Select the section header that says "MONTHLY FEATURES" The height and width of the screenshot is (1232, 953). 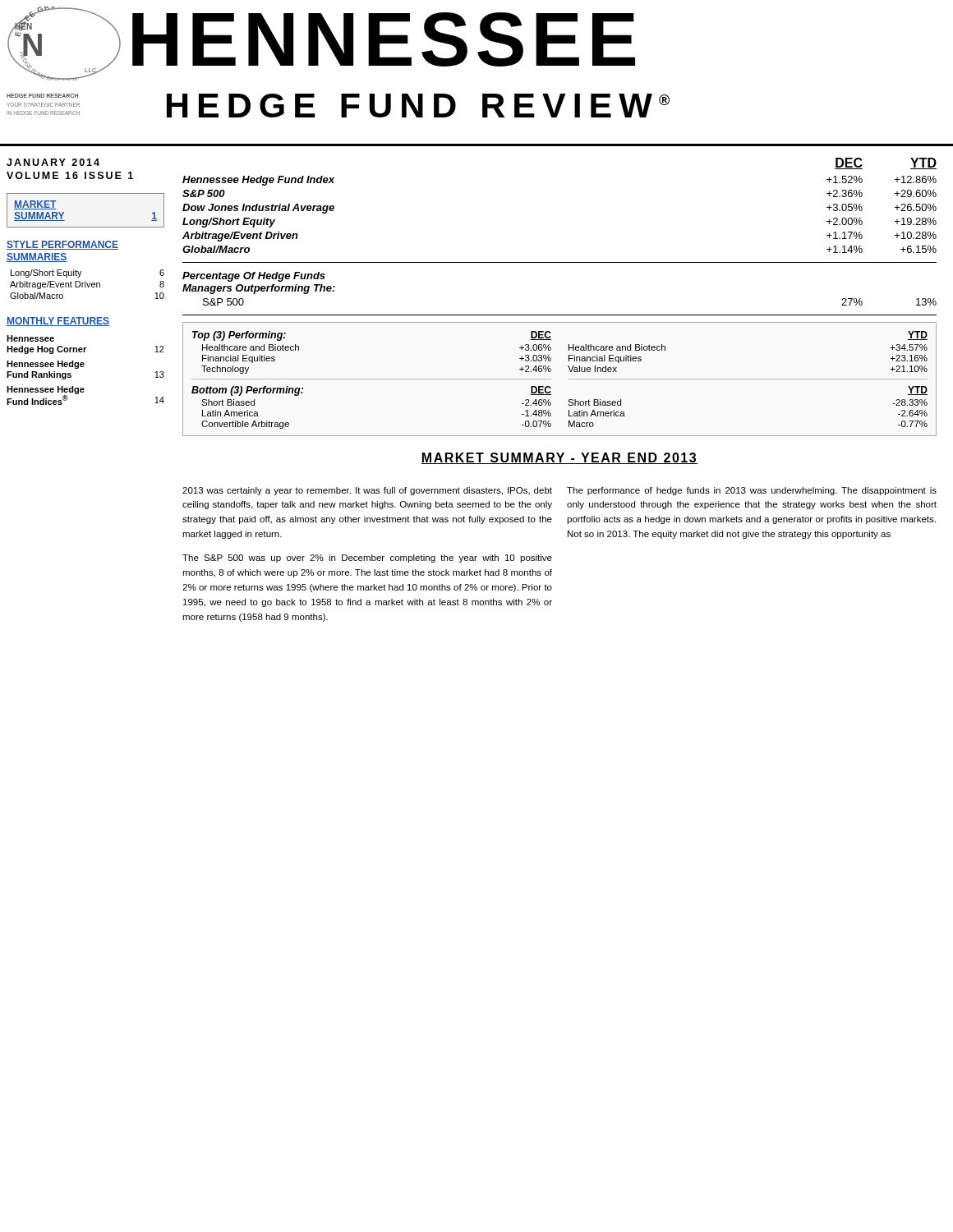[x=58, y=321]
